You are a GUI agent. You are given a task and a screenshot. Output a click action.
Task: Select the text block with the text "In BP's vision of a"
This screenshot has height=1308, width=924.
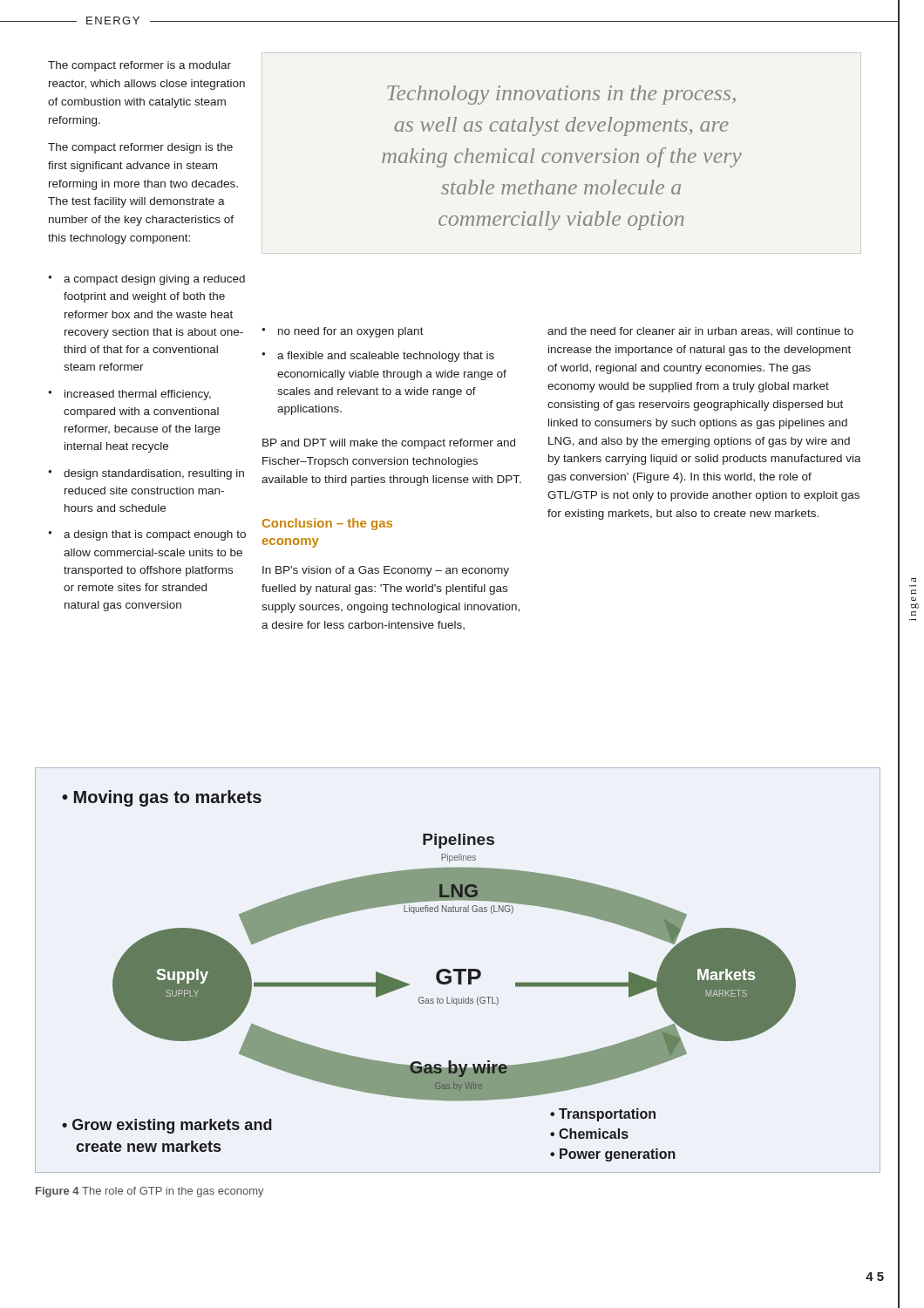(x=392, y=598)
